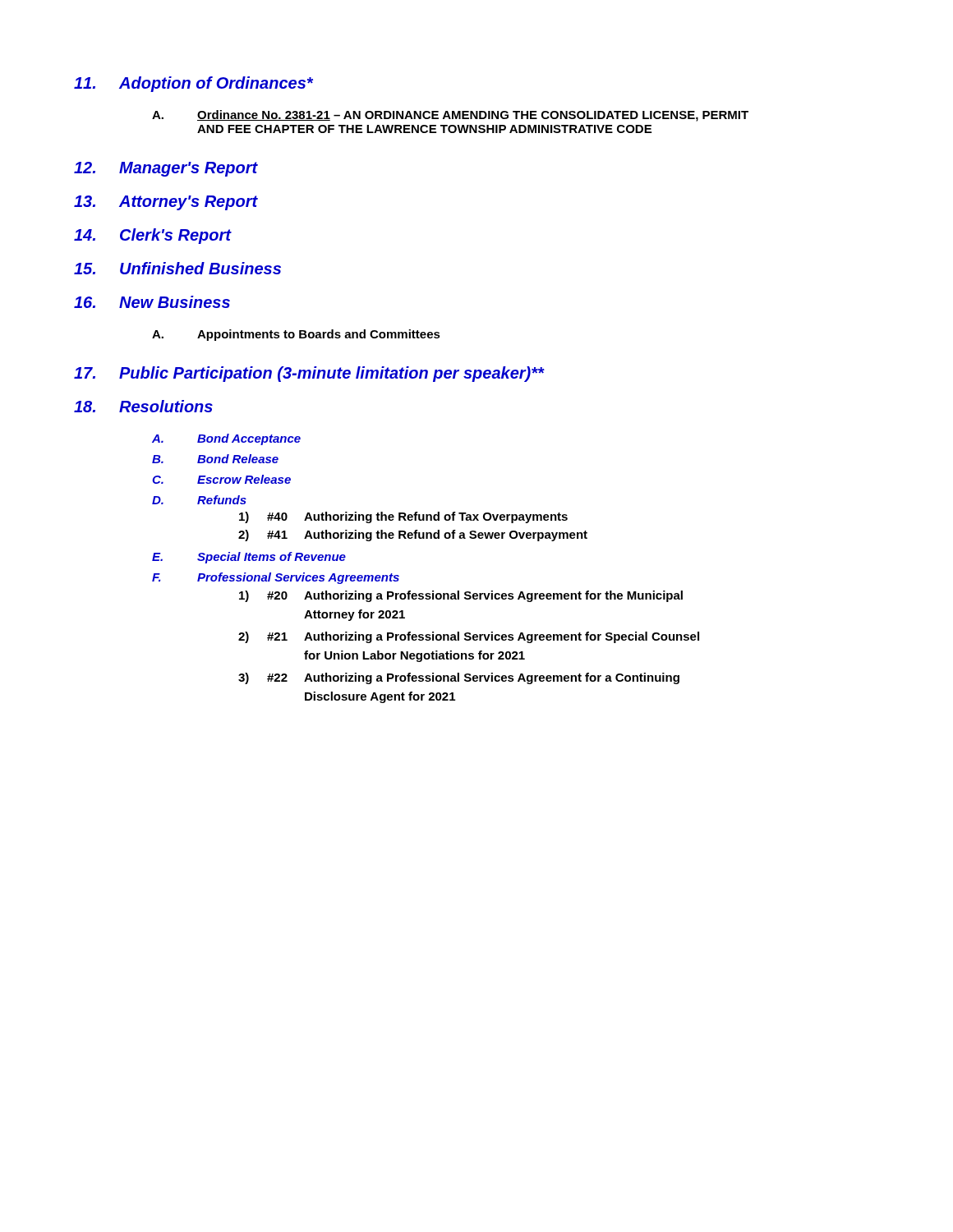Locate the section header containing "15. Unfinished Business"
This screenshot has height=1232, width=953.
(178, 269)
